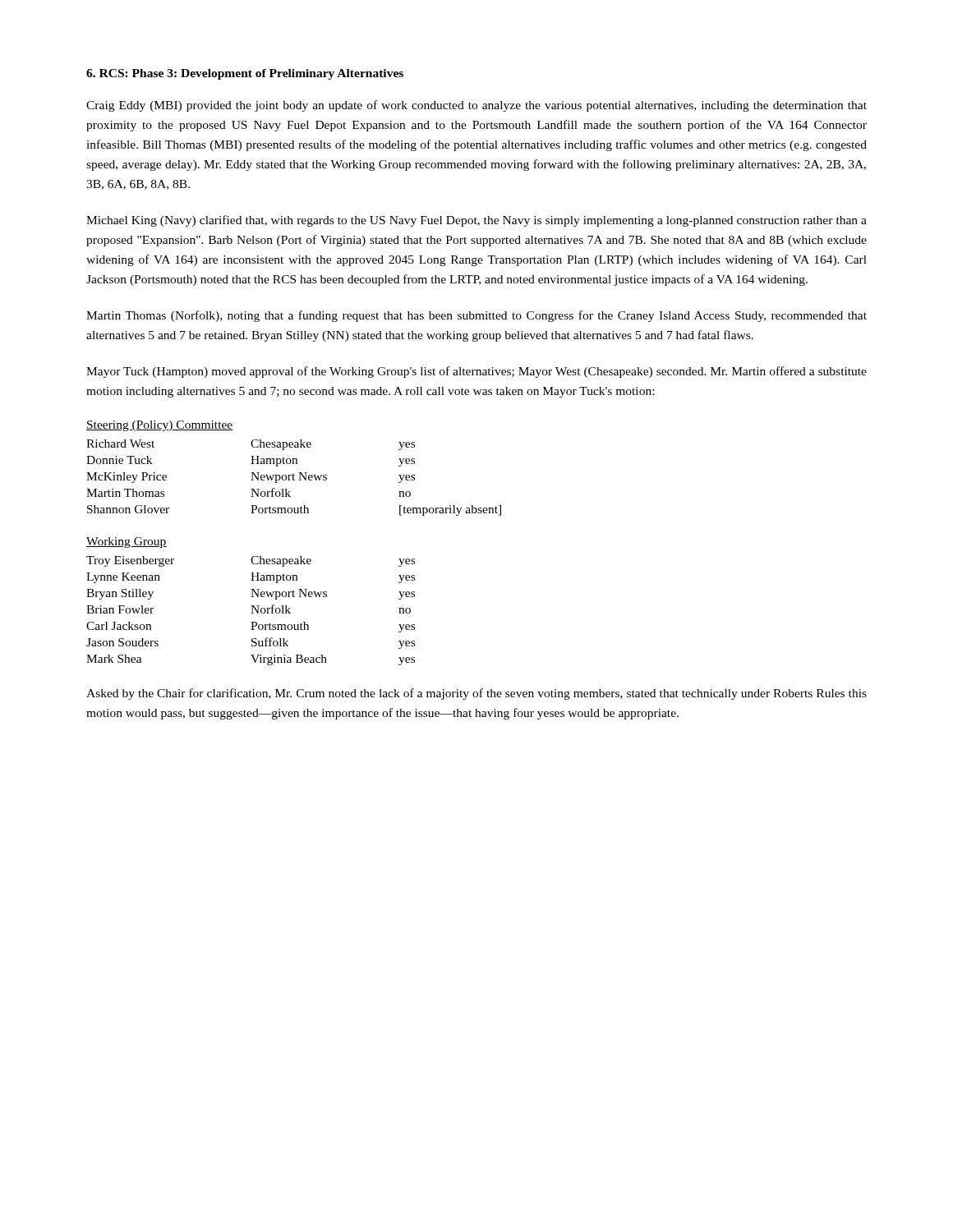
Task: Click on the text block that reads "Mayor Tuck (Hampton) moved"
Action: 476,381
